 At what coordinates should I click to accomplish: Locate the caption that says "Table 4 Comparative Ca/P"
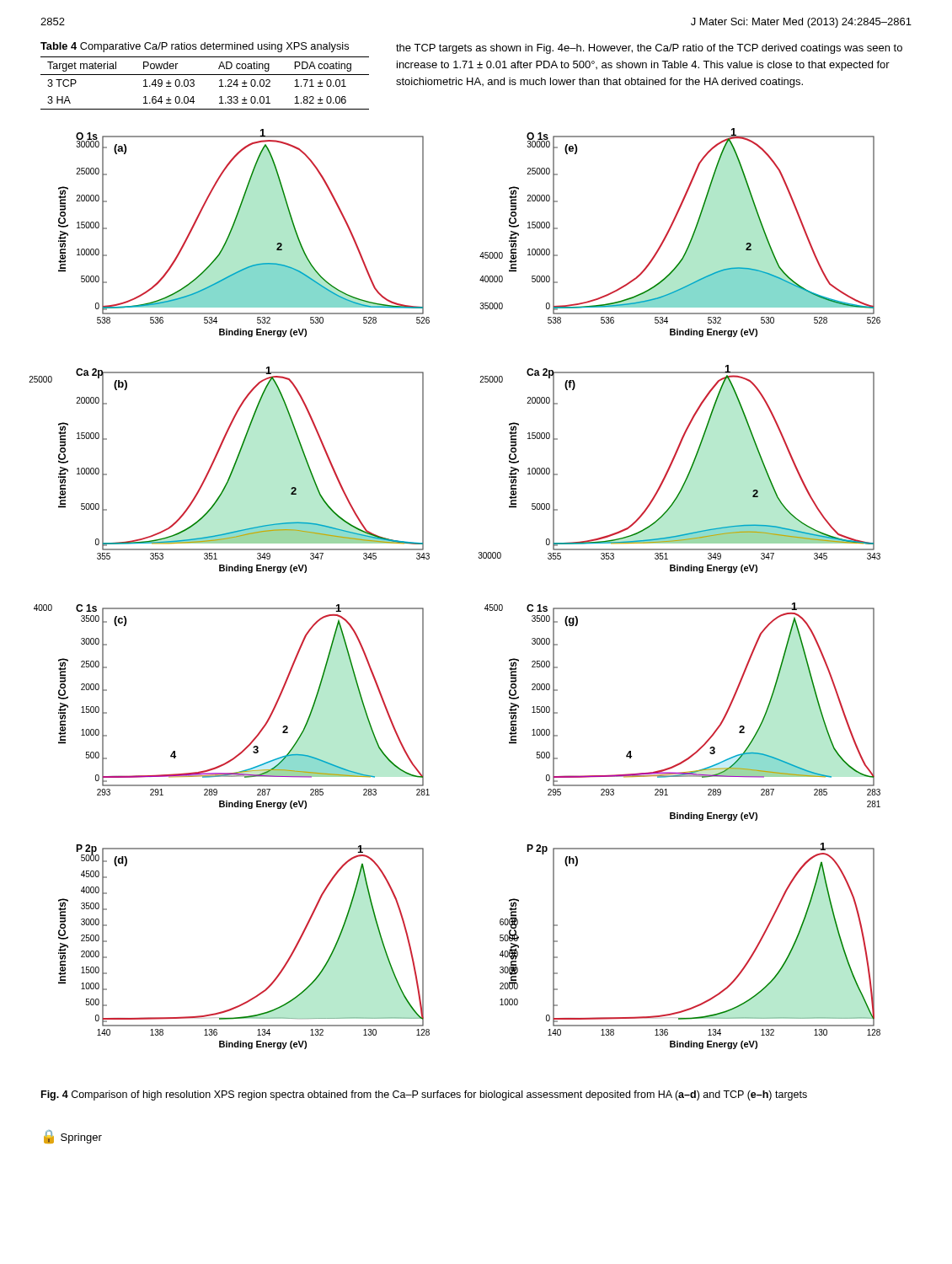[195, 46]
